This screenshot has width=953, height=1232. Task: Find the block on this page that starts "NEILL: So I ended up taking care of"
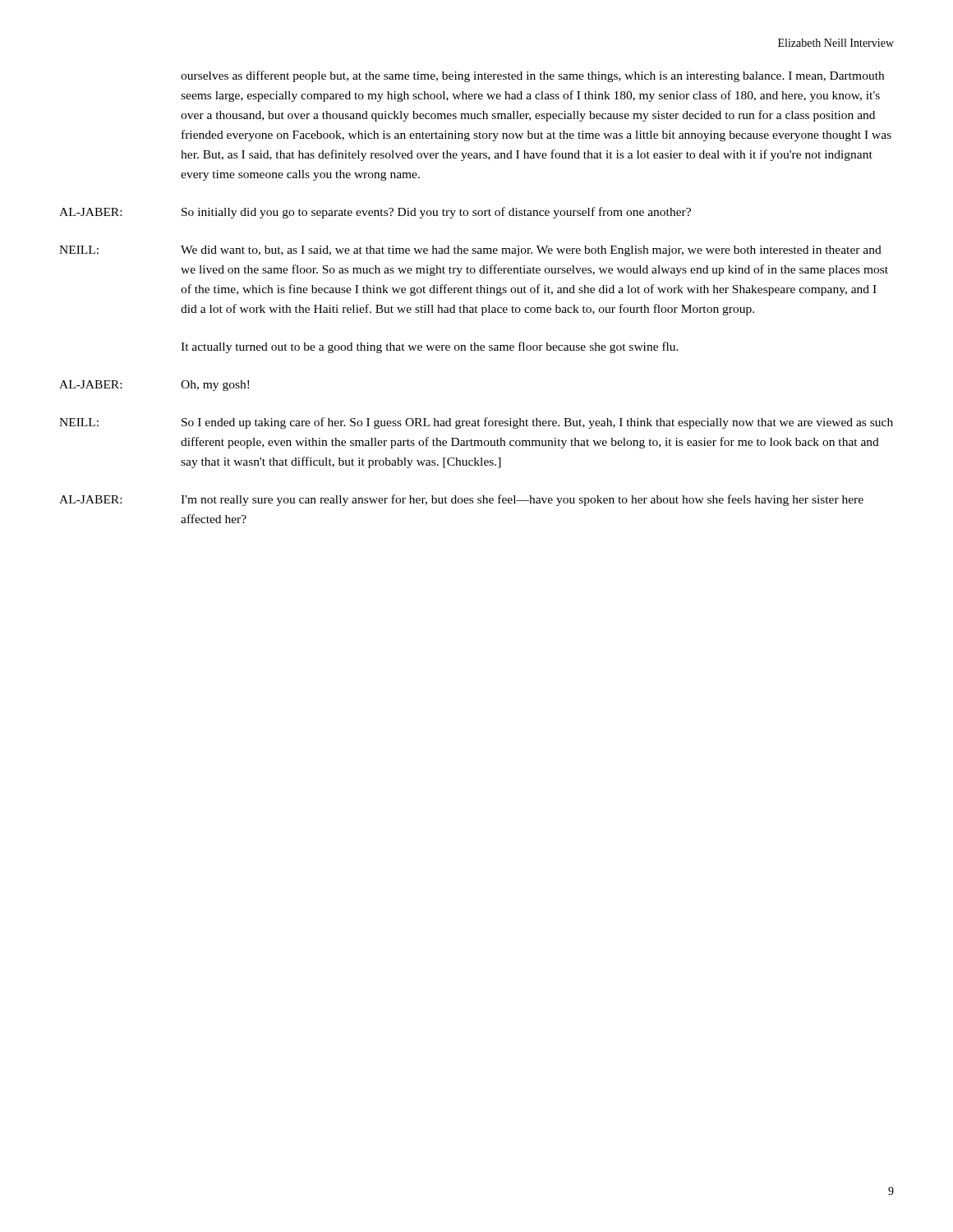pos(476,442)
